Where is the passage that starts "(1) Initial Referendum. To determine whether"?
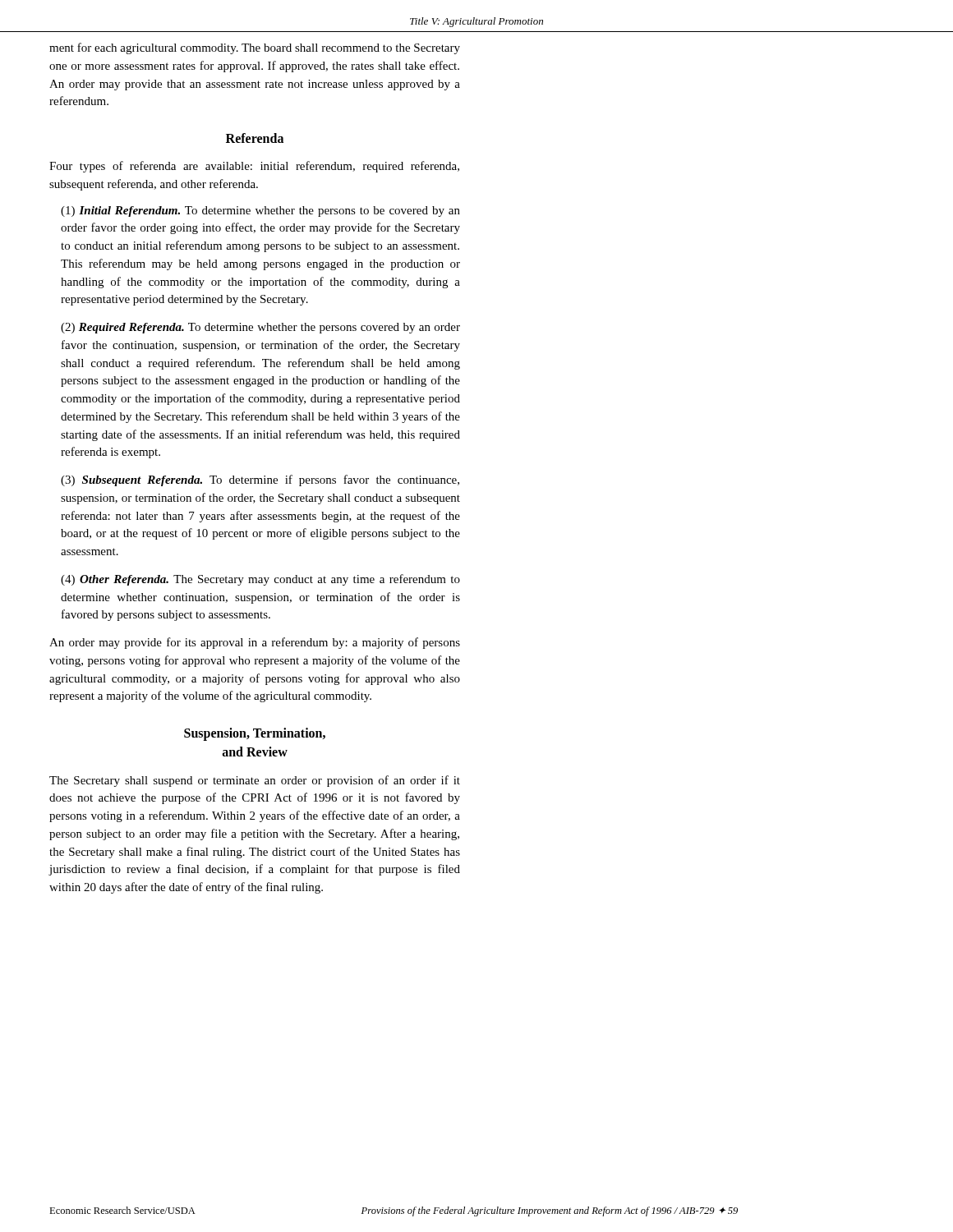 point(260,255)
